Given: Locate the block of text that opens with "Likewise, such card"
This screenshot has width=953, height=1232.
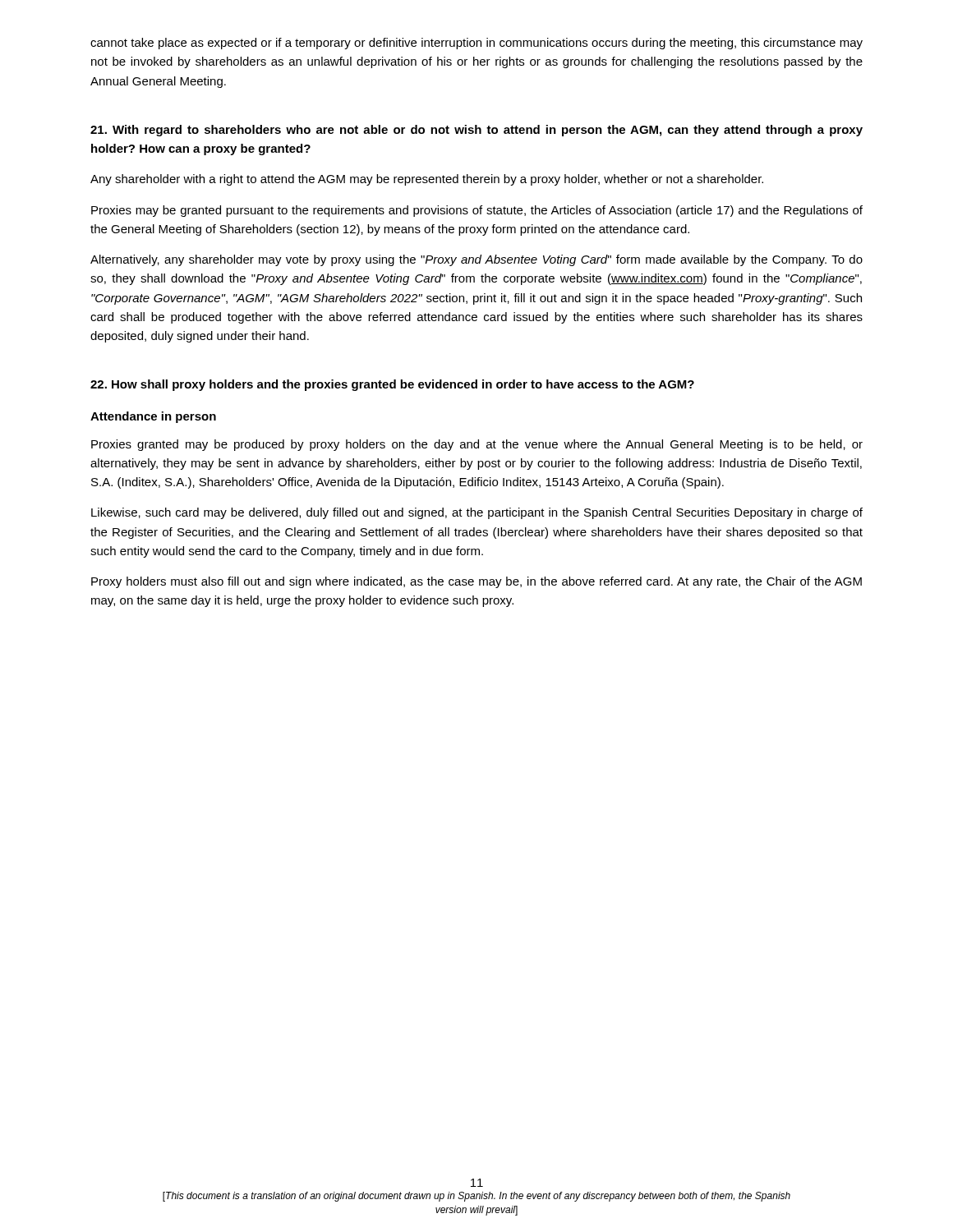Looking at the screenshot, I should click(x=476, y=531).
